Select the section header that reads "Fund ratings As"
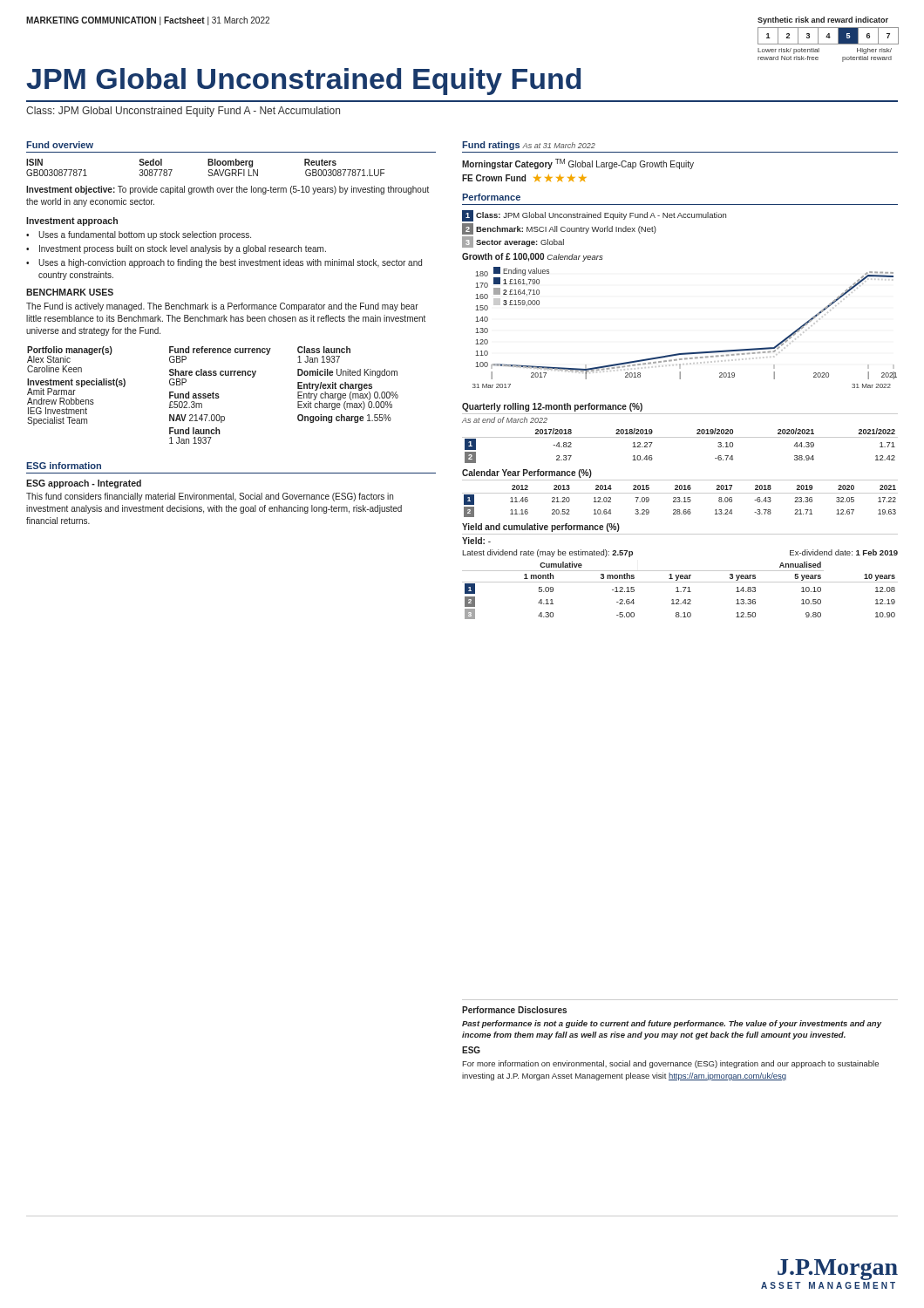This screenshot has height=1308, width=924. (529, 145)
